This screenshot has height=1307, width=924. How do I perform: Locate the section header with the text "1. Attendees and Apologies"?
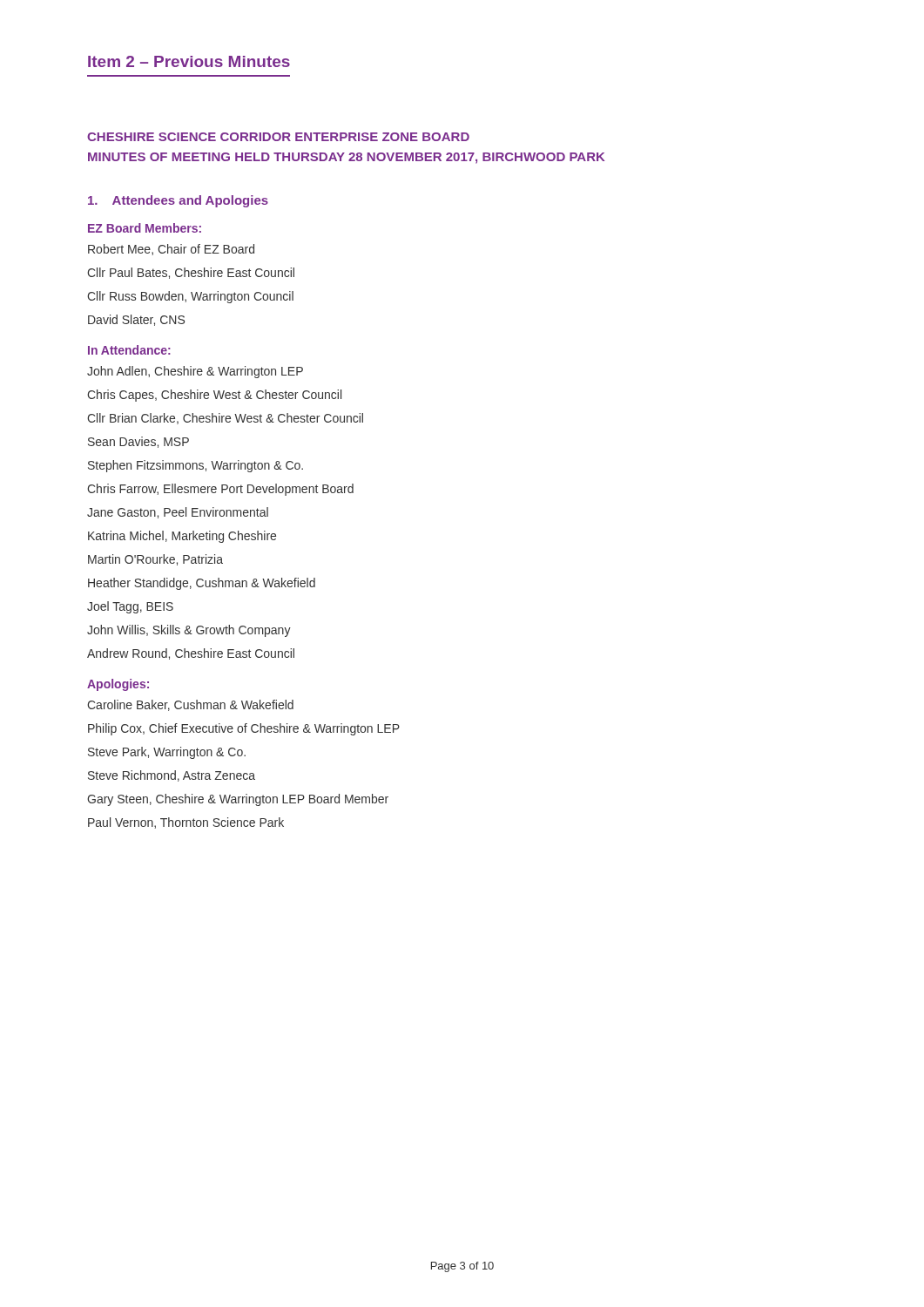[x=178, y=200]
